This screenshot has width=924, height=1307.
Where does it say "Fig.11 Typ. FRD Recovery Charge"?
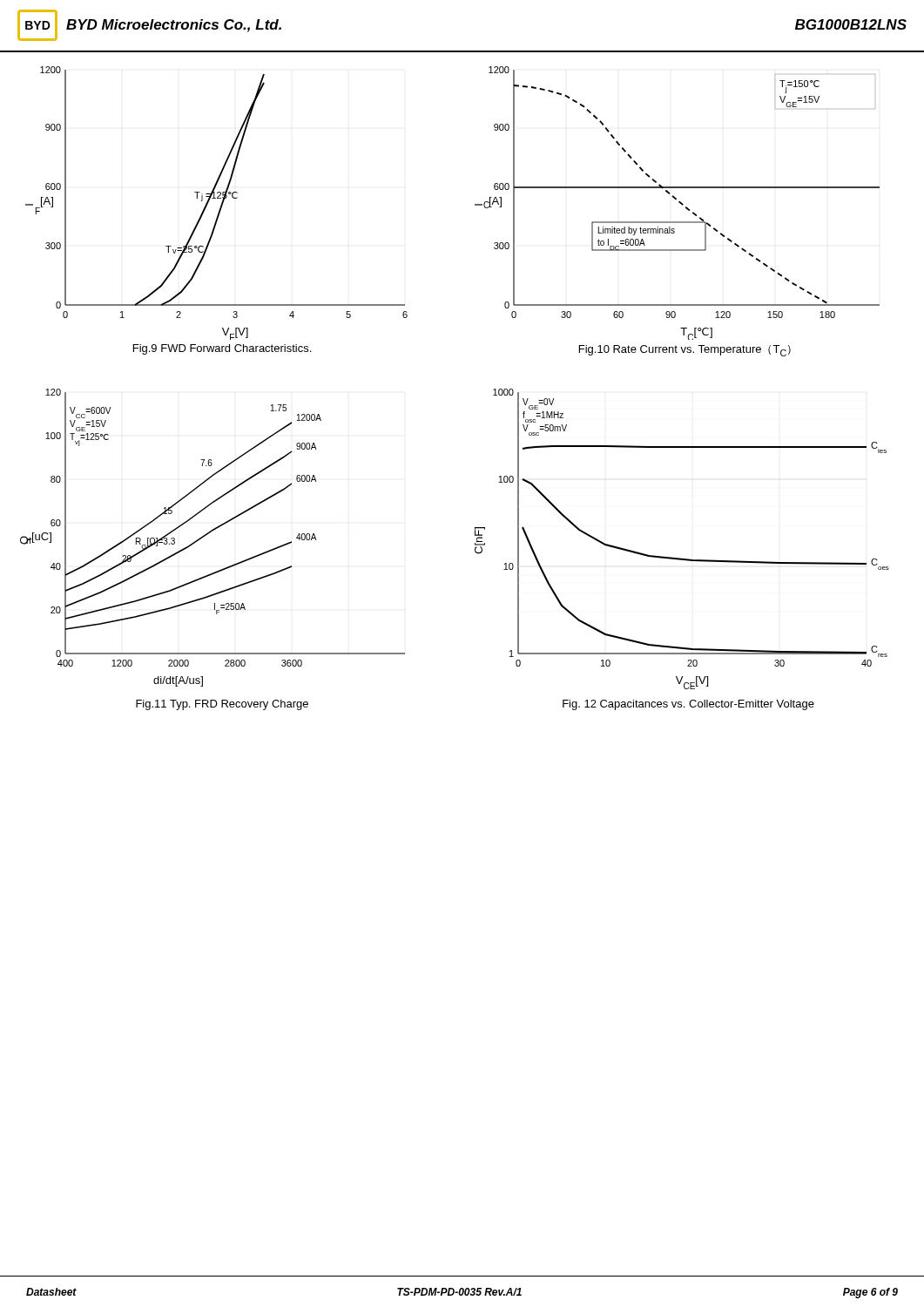pos(222,704)
